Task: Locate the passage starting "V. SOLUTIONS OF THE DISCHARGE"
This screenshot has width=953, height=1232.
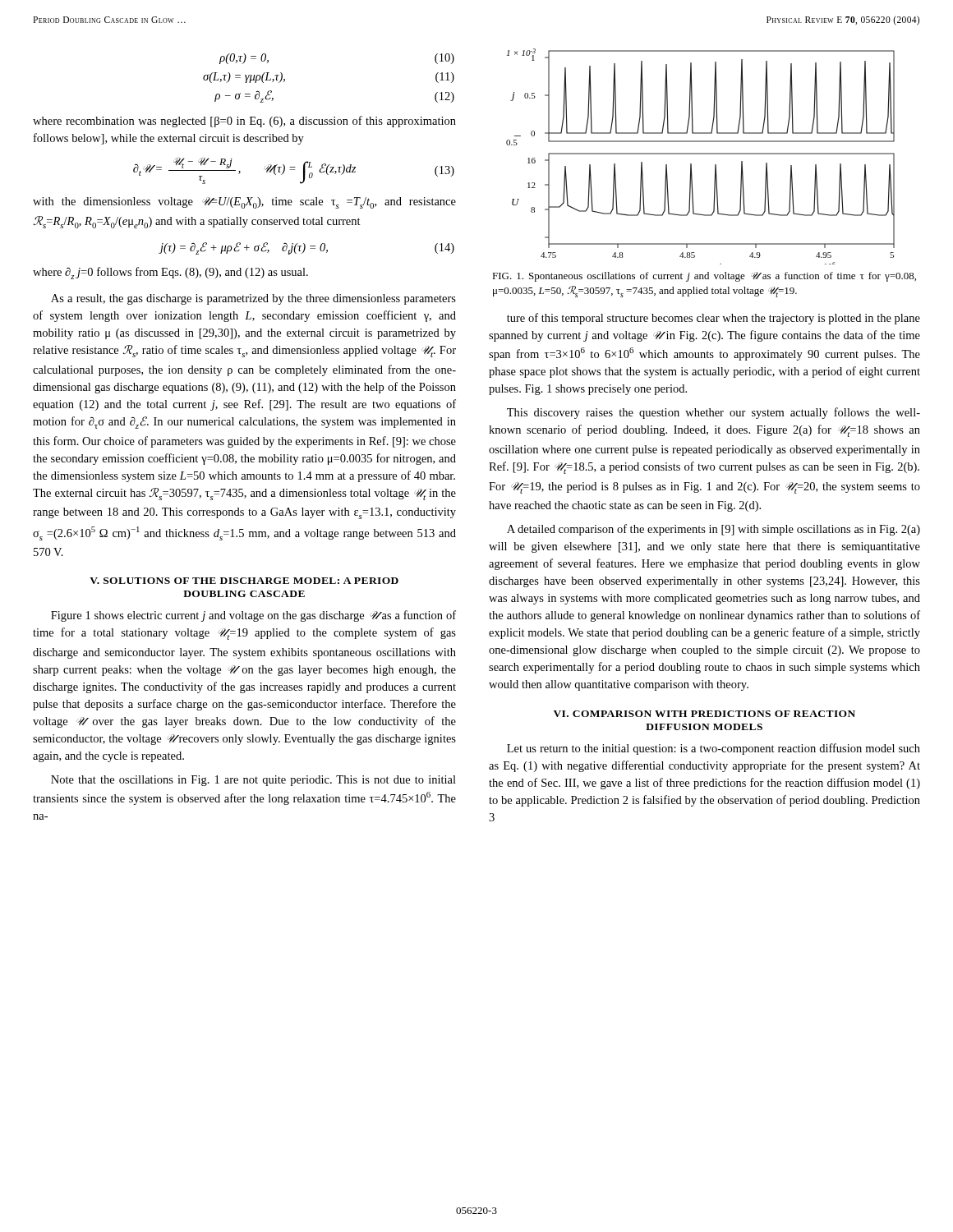Action: coord(244,587)
